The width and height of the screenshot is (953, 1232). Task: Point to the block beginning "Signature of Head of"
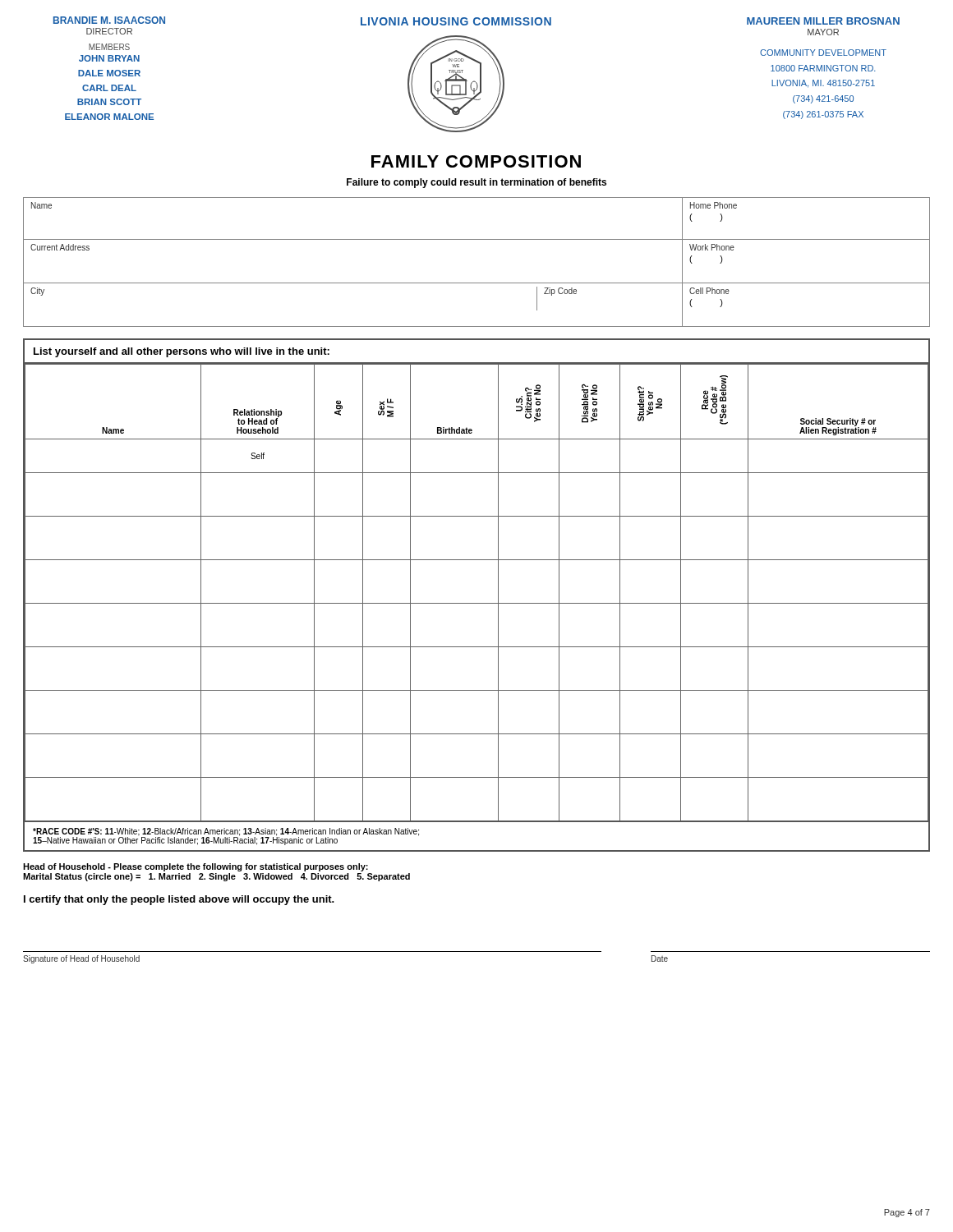coord(81,959)
